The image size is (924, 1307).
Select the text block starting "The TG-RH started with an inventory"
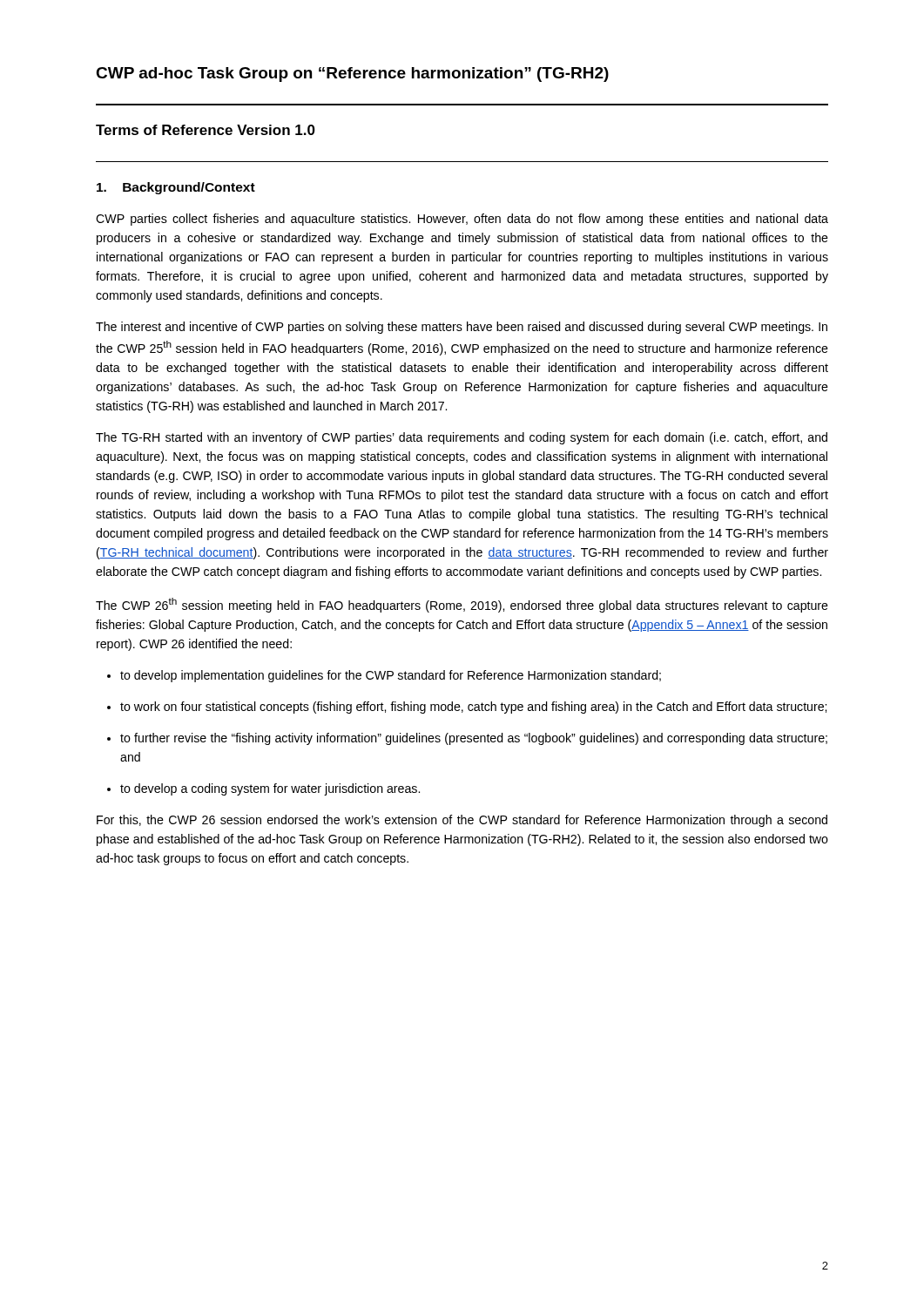pyautogui.click(x=462, y=504)
